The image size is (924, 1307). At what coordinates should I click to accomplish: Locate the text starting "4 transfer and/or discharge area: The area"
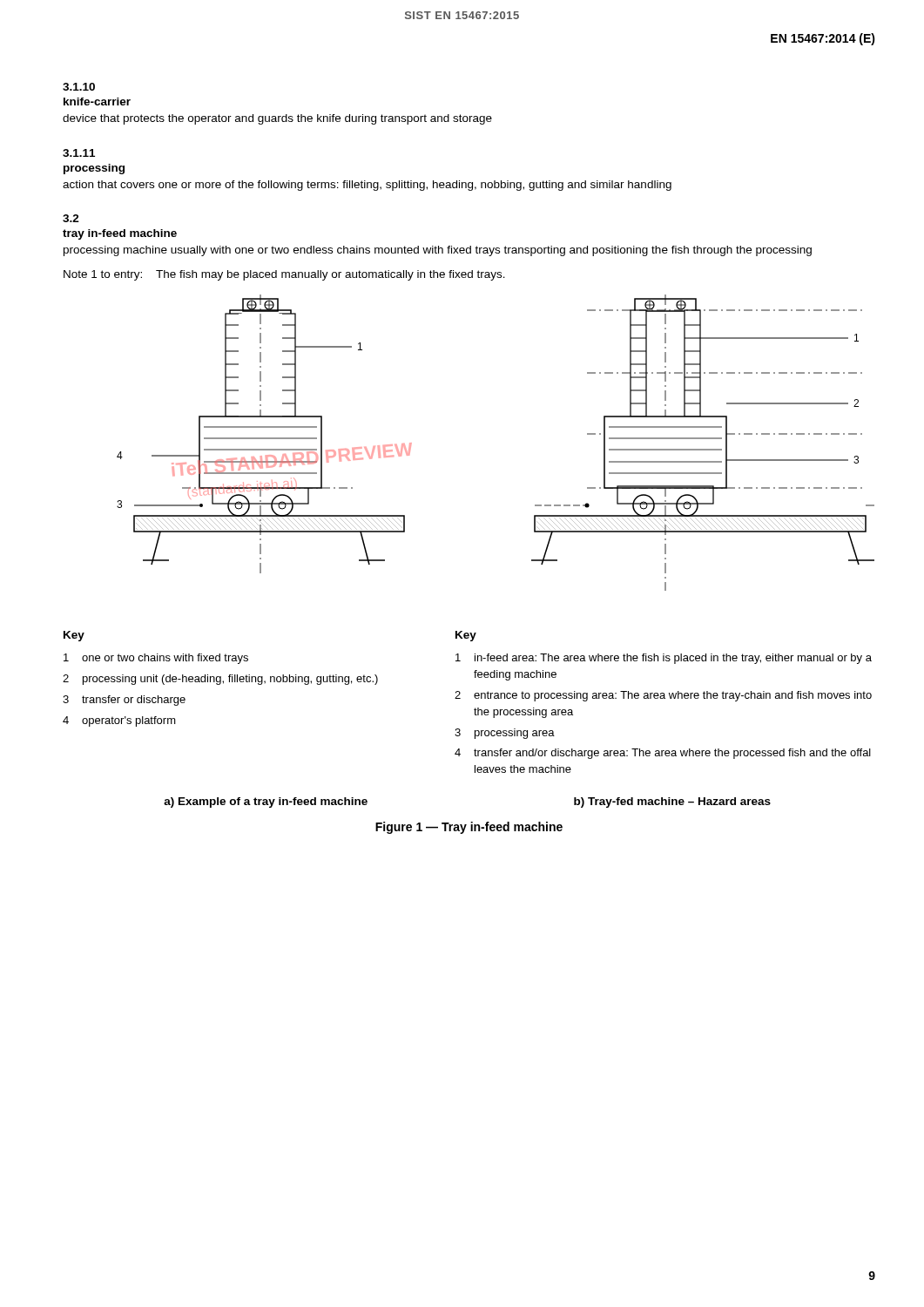point(665,762)
